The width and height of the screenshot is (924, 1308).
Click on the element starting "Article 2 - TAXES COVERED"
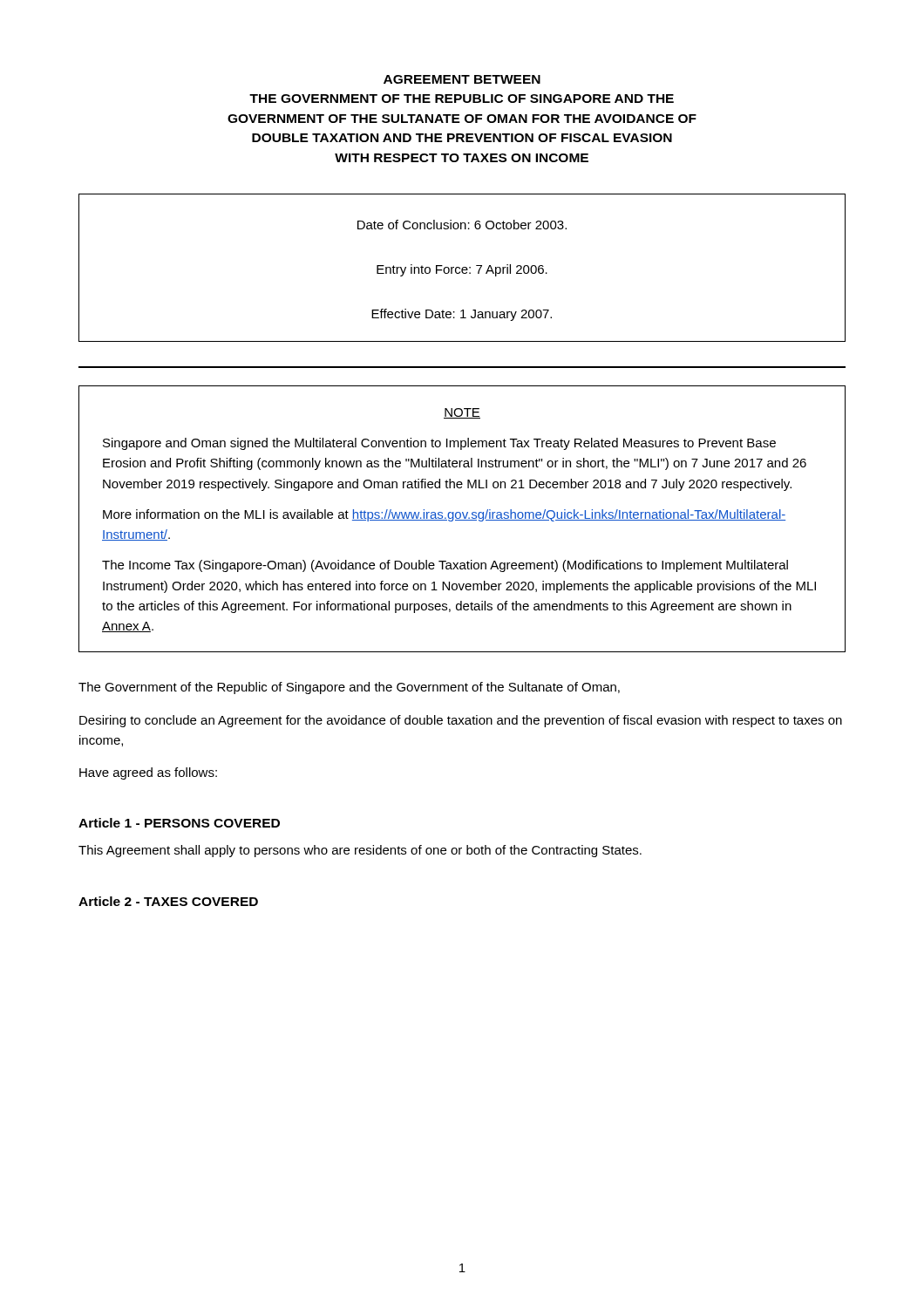[x=168, y=901]
